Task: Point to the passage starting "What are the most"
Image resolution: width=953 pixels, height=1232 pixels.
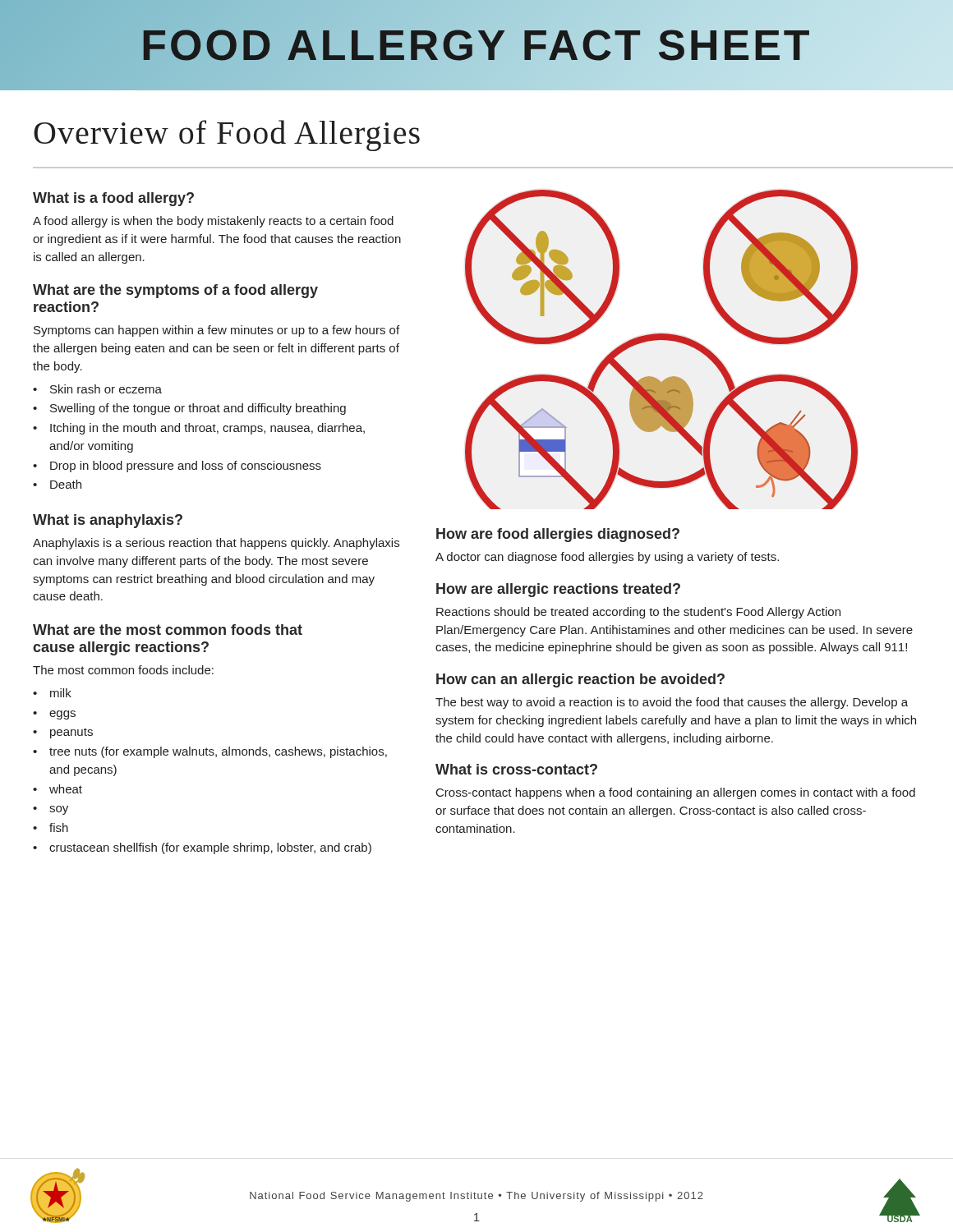Action: pos(168,639)
